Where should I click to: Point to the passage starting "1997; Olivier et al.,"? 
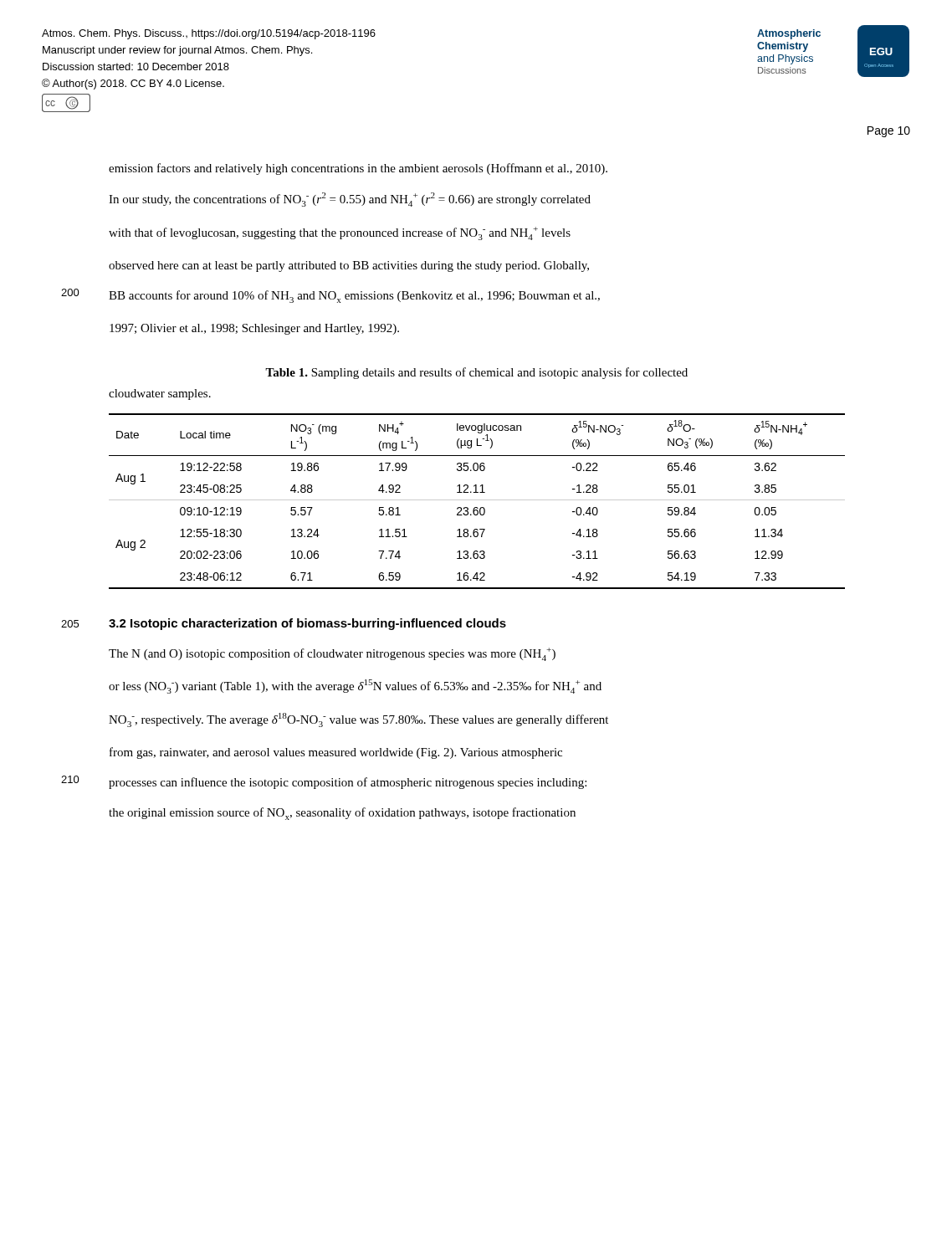(x=254, y=328)
